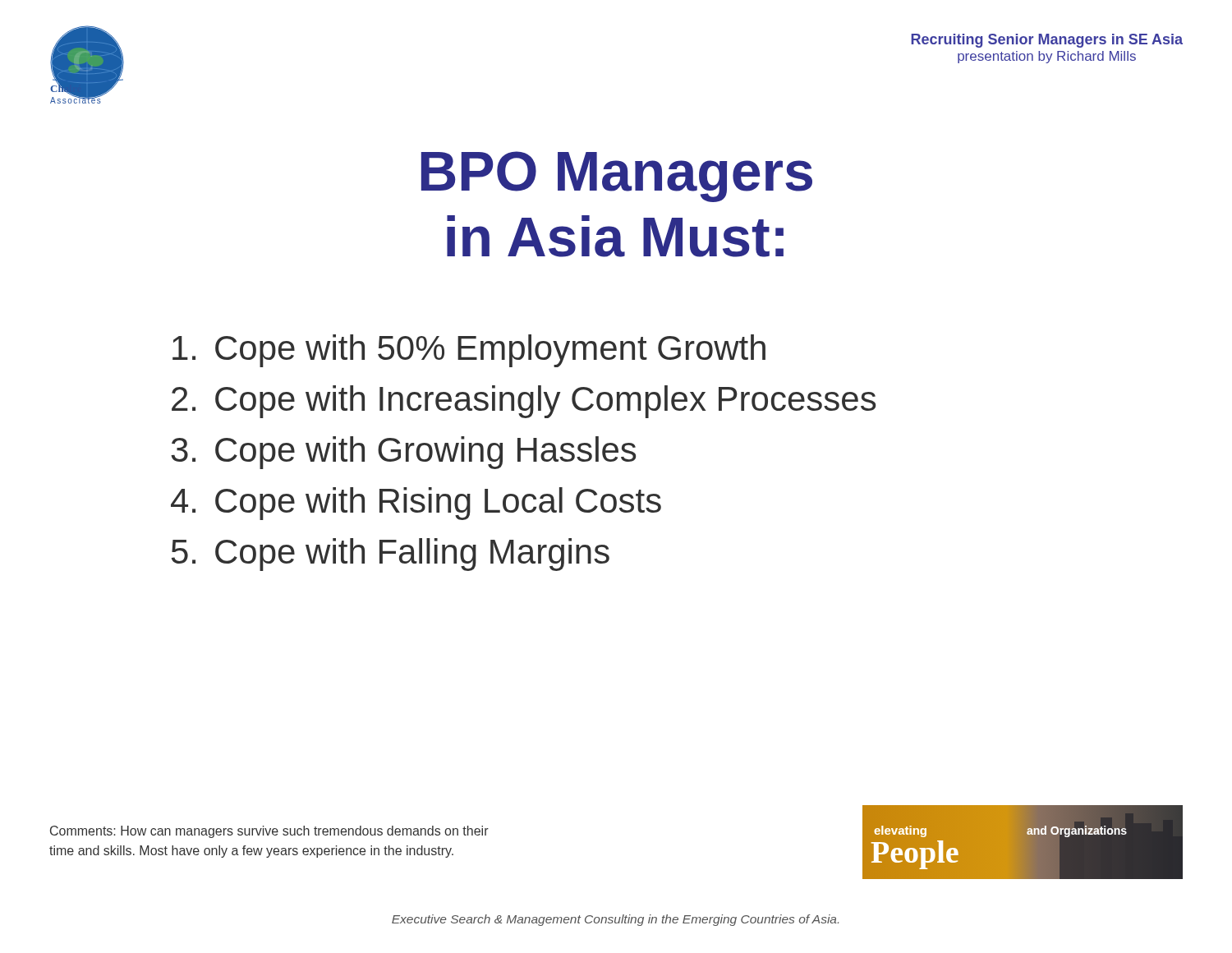
Task: Click on the logo
Action: point(110,67)
